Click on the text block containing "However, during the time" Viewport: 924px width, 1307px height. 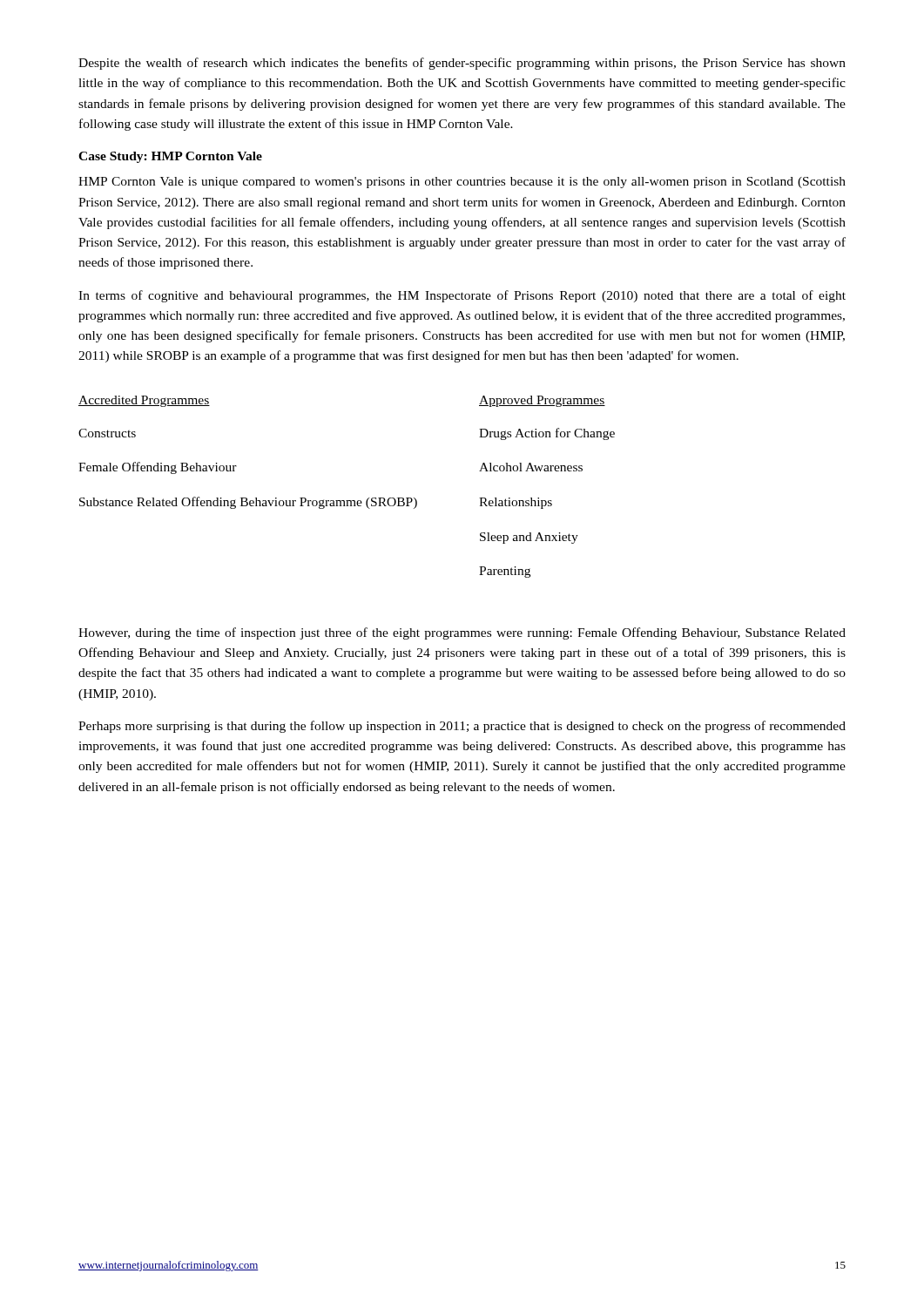[462, 663]
